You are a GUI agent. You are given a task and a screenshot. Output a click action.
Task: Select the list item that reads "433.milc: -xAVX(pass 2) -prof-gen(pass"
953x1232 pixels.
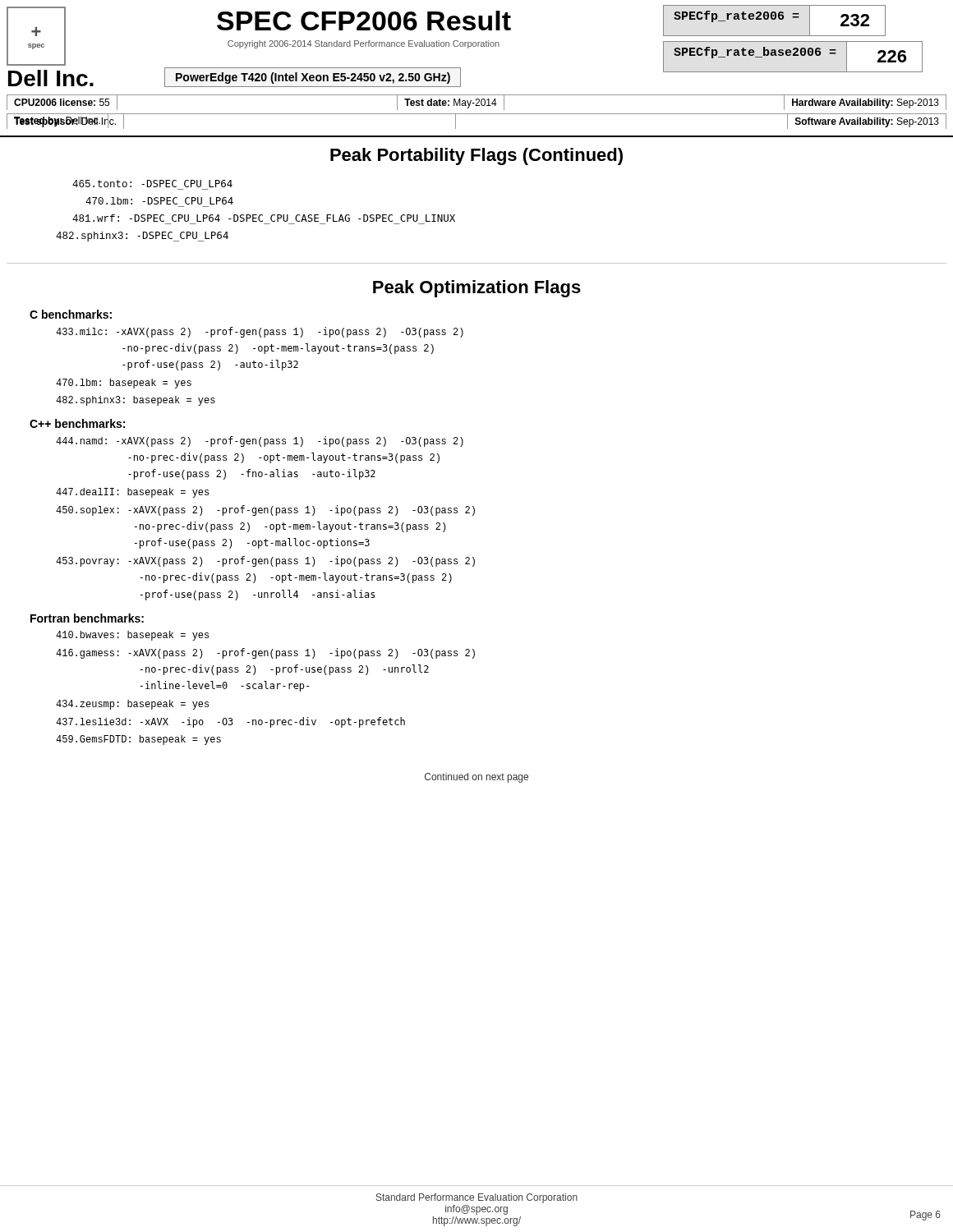pyautogui.click(x=260, y=349)
